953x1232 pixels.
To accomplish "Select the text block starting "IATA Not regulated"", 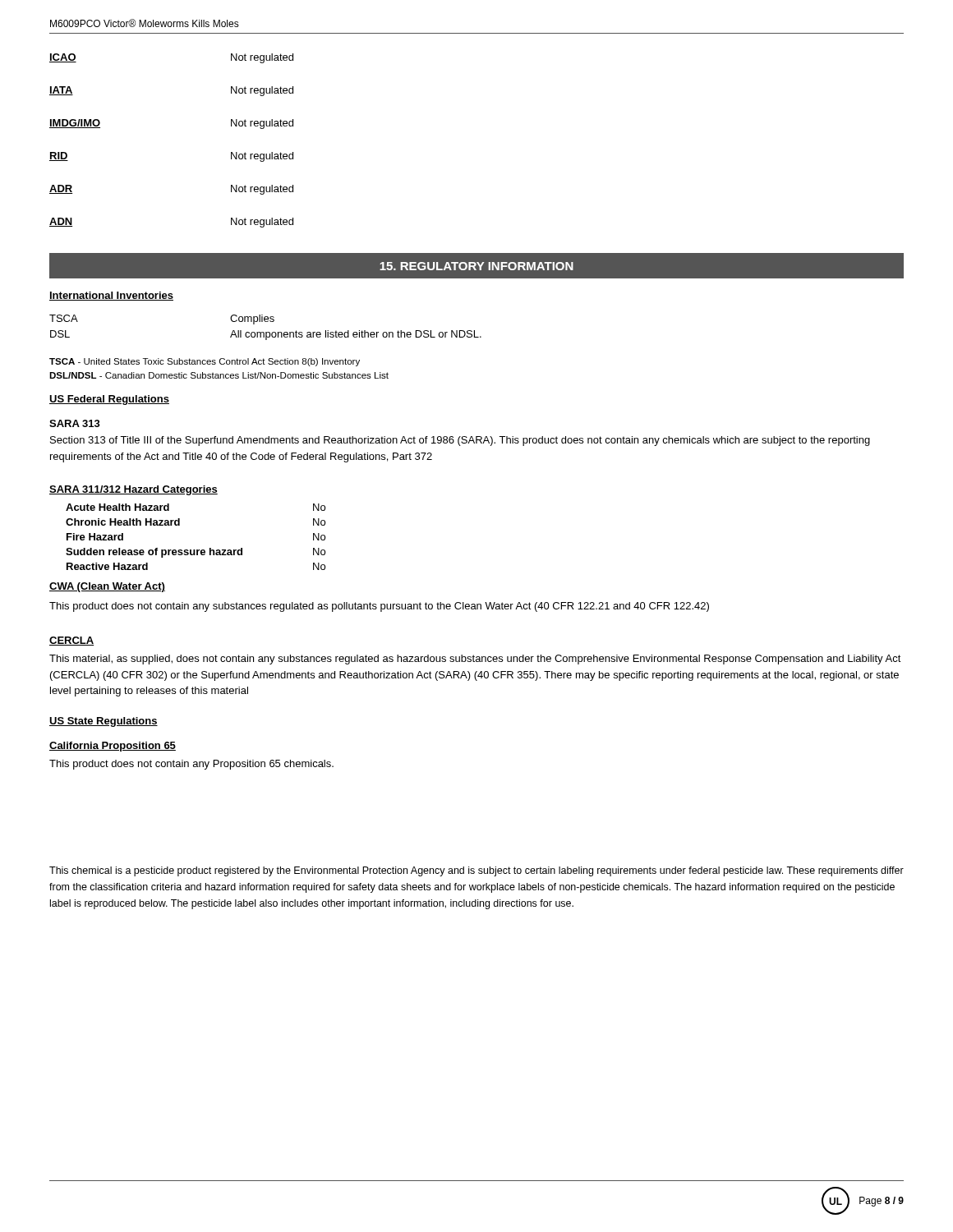I will tap(62, 91).
